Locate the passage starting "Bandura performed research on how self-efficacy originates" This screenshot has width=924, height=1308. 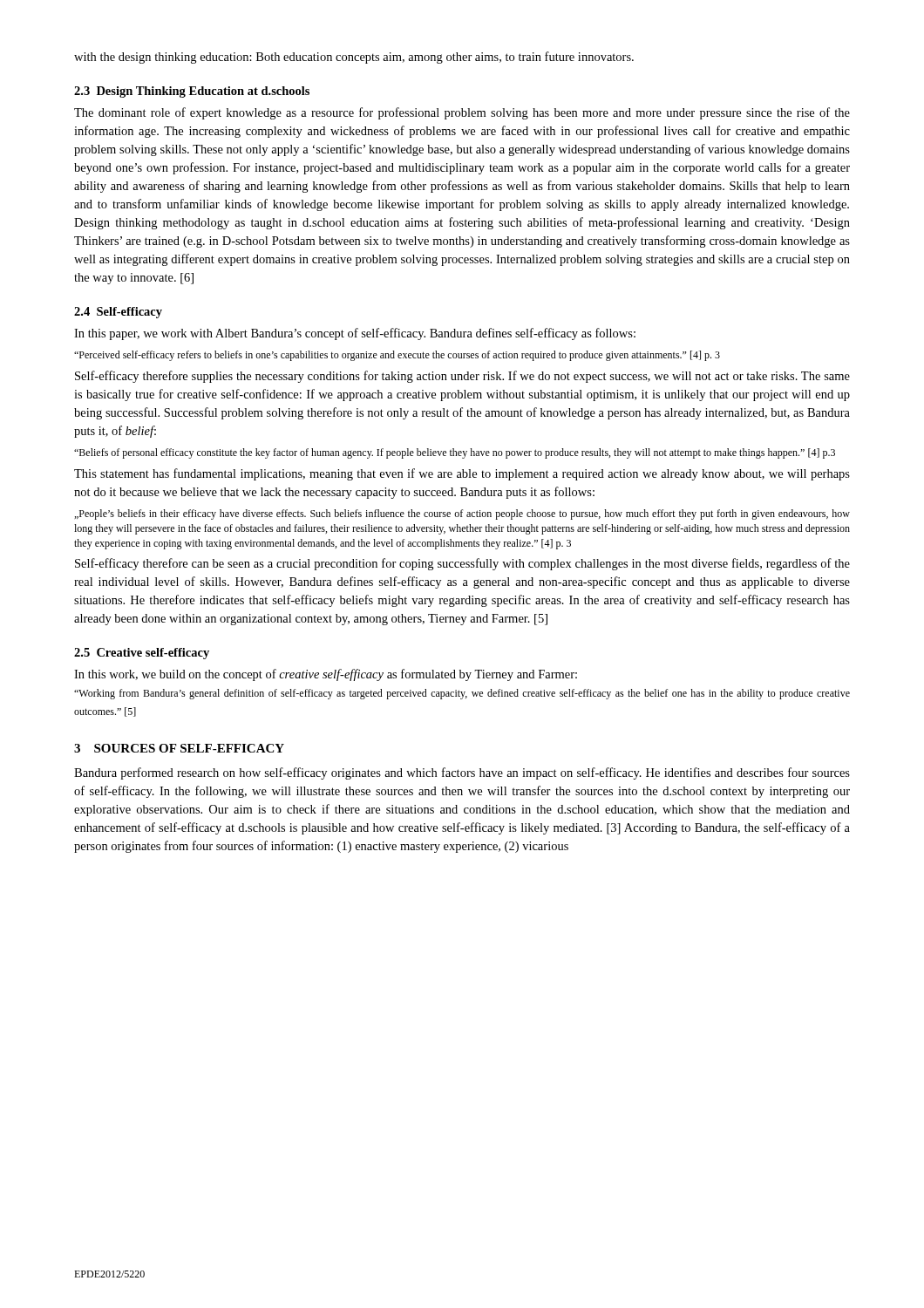[x=462, y=810]
